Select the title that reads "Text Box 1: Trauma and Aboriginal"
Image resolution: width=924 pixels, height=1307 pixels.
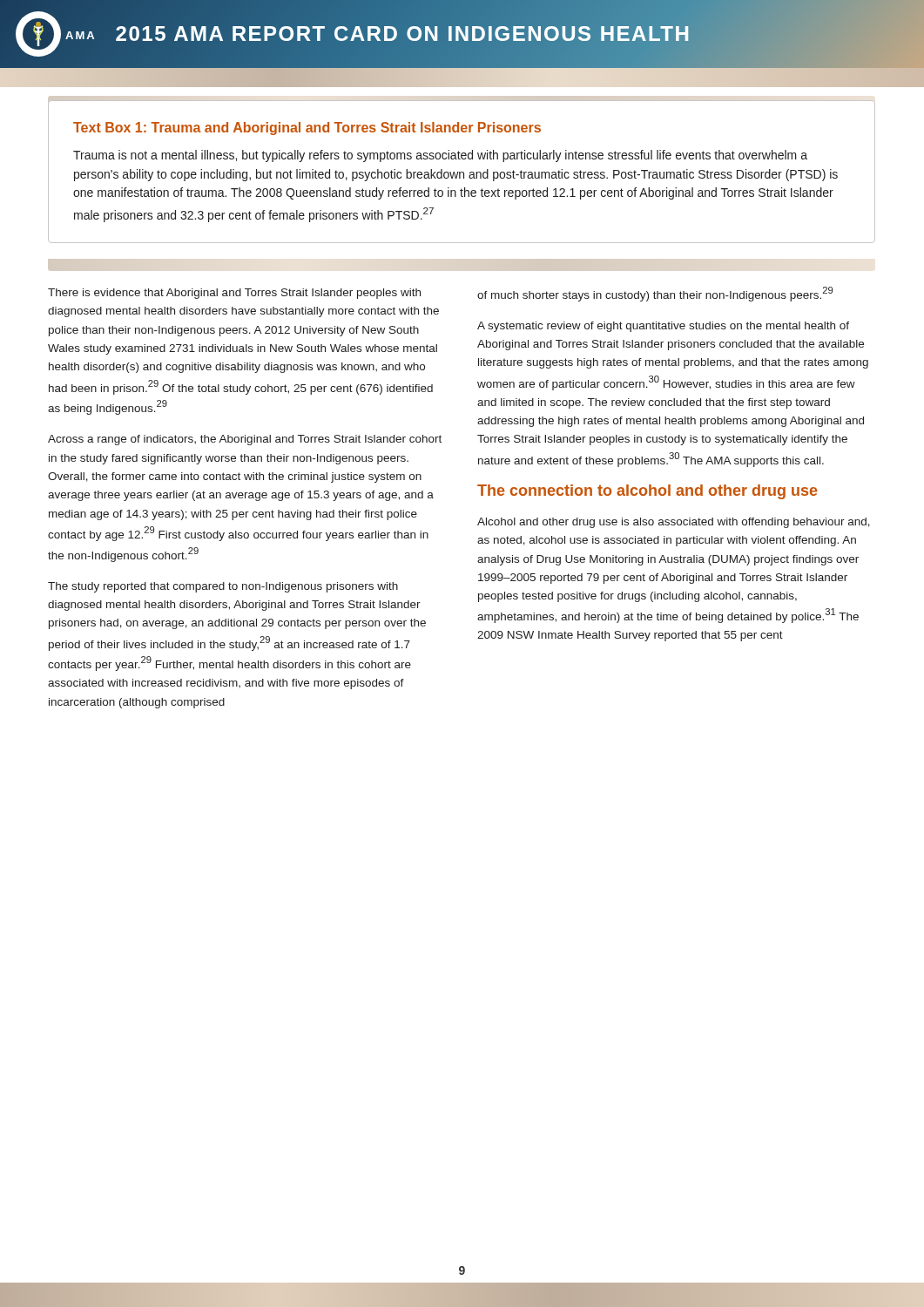coord(307,128)
